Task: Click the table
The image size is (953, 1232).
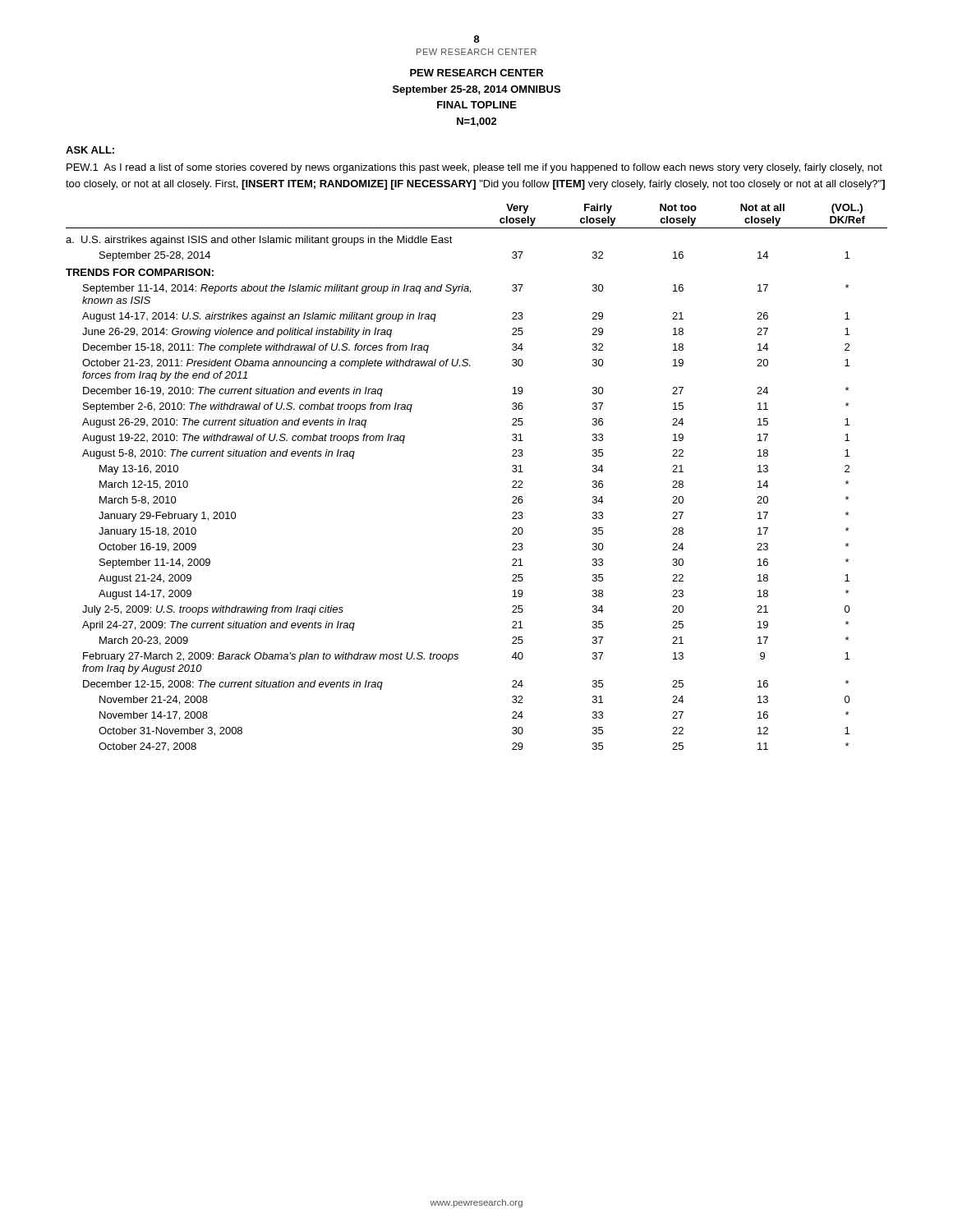Action: coord(476,477)
